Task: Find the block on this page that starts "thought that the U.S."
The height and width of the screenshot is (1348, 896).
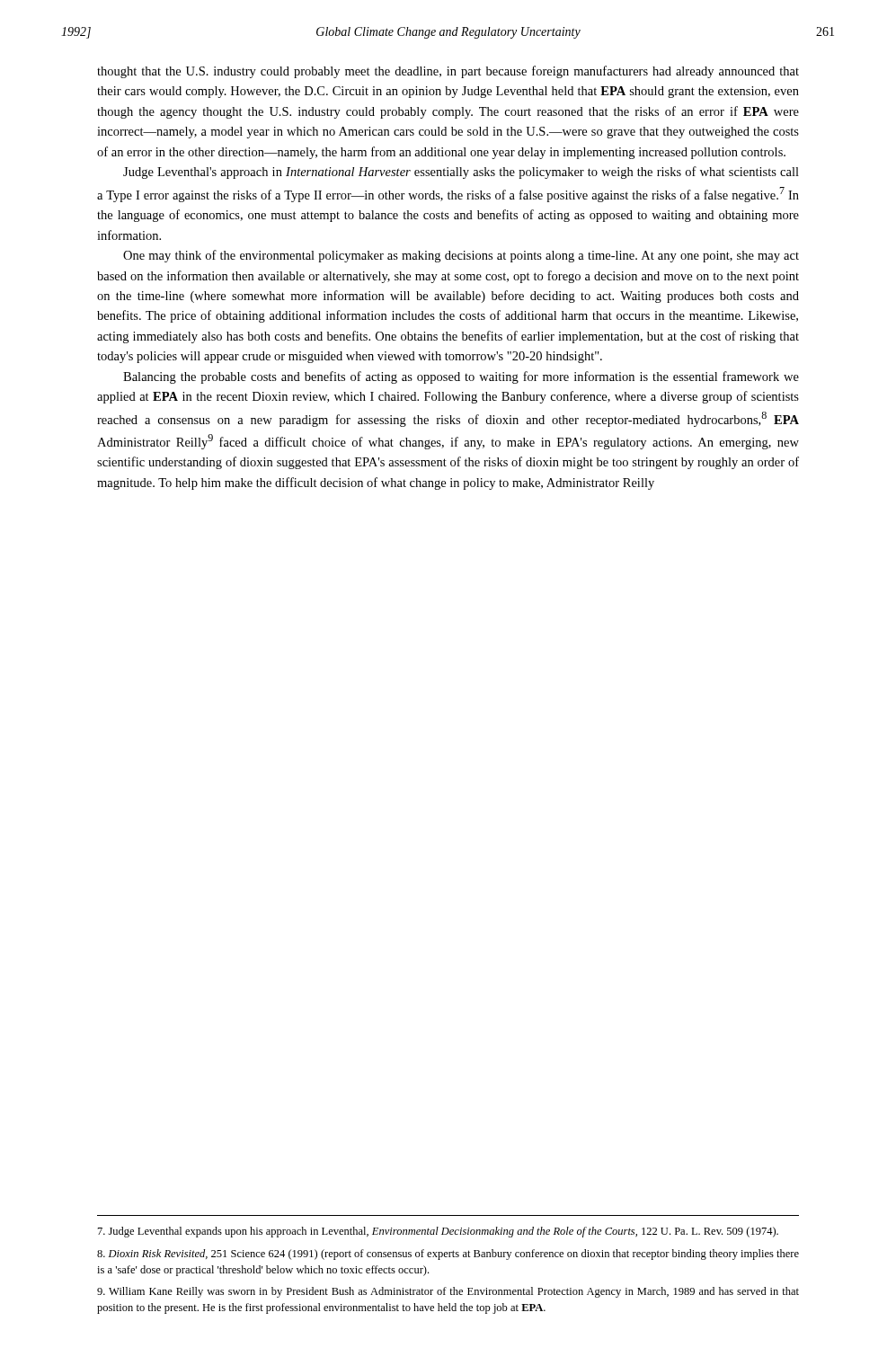Action: click(x=448, y=112)
